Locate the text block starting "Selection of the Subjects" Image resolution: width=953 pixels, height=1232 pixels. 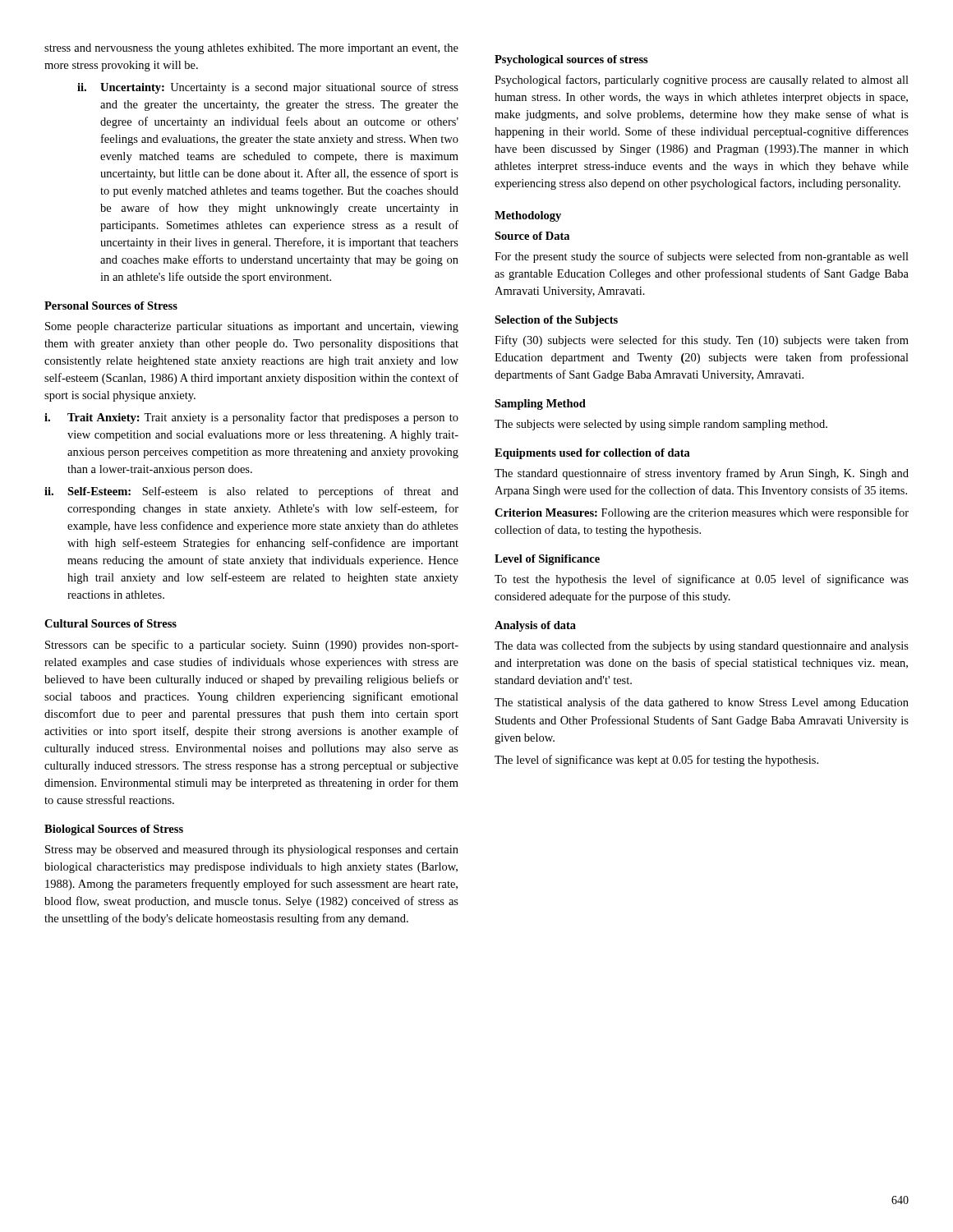[x=556, y=320]
